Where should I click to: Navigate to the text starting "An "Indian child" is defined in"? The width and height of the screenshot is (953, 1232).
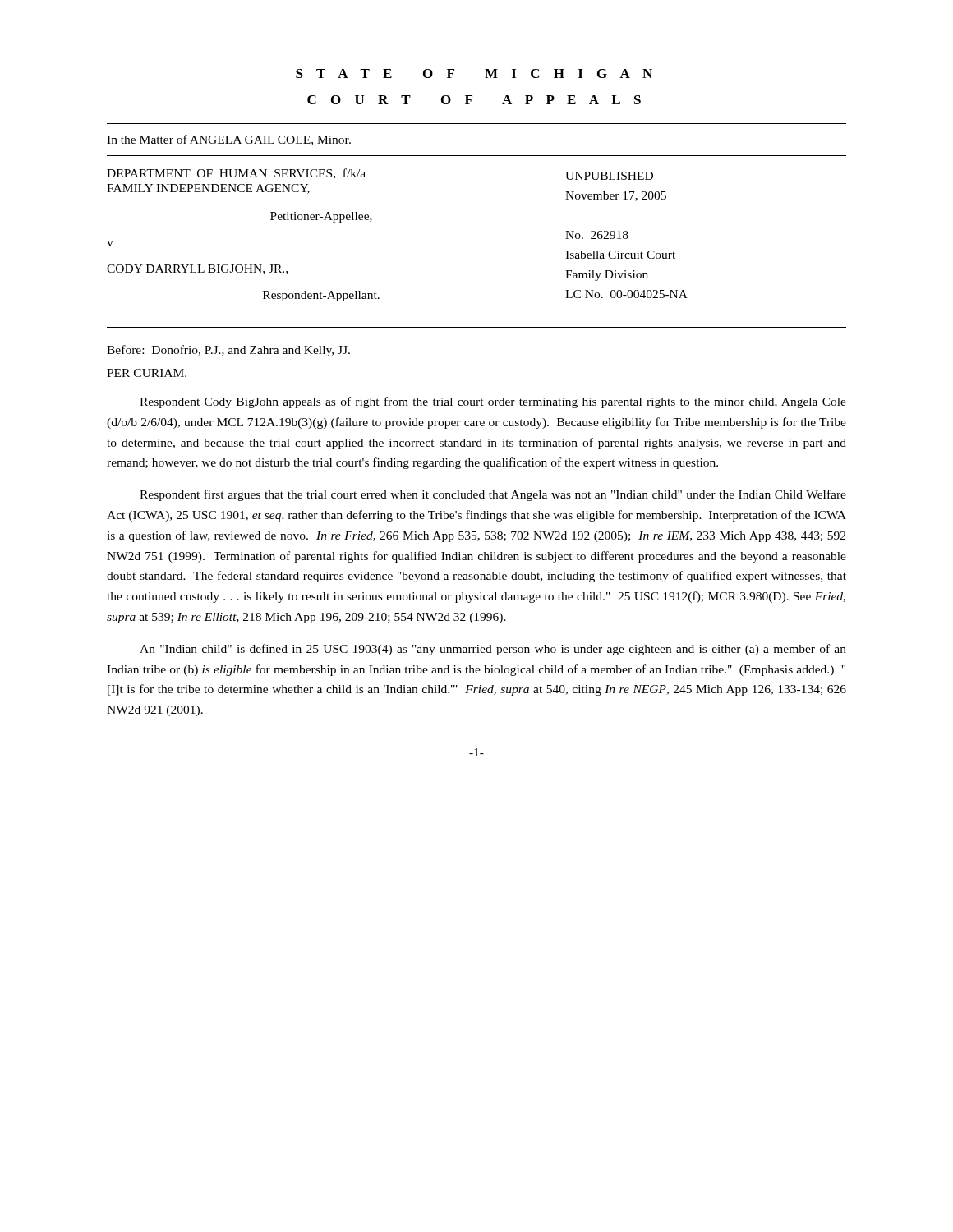pyautogui.click(x=476, y=679)
